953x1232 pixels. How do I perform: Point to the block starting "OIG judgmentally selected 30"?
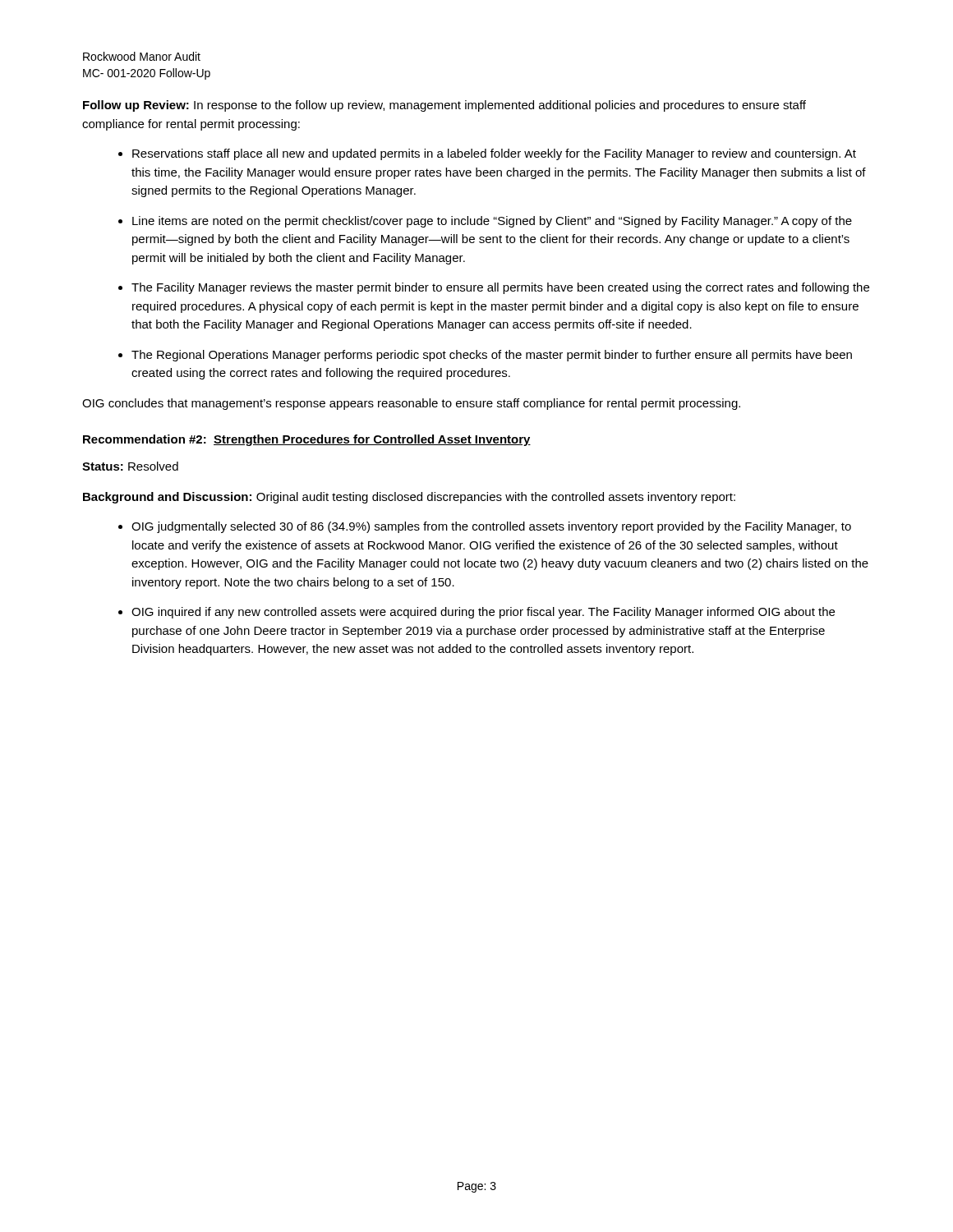pos(500,554)
